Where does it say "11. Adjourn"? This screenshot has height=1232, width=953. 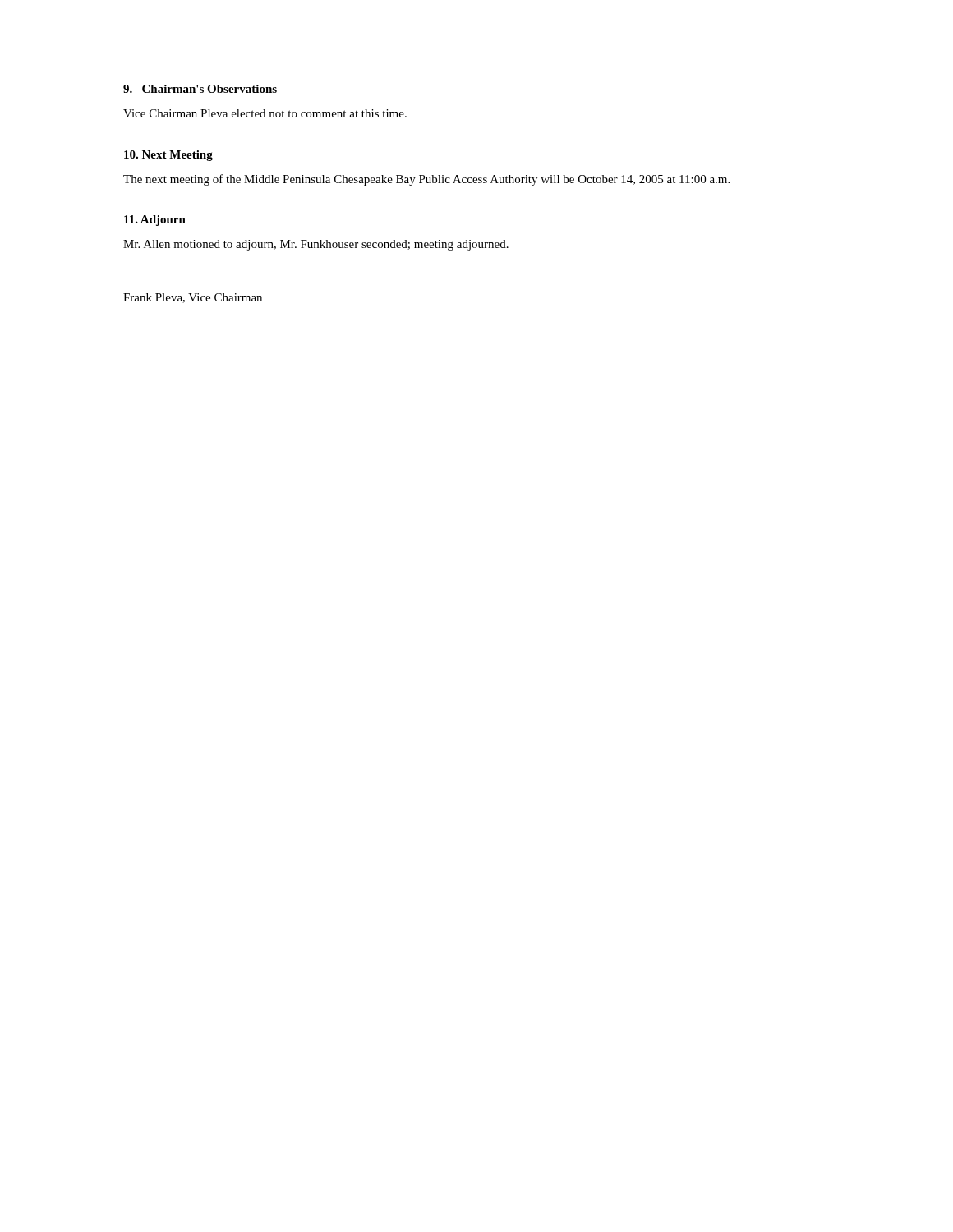154,219
